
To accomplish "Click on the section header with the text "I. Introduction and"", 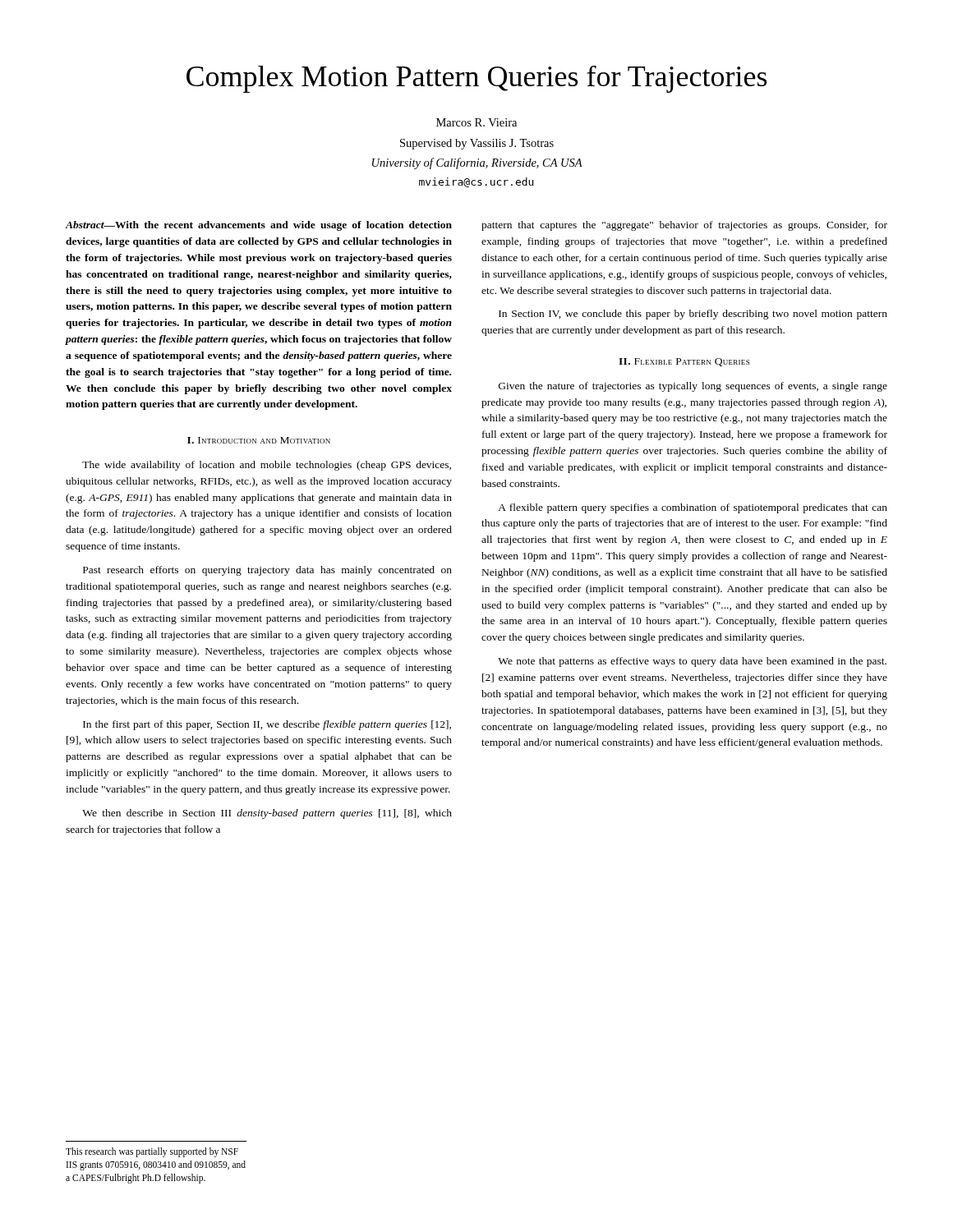I will tap(259, 440).
